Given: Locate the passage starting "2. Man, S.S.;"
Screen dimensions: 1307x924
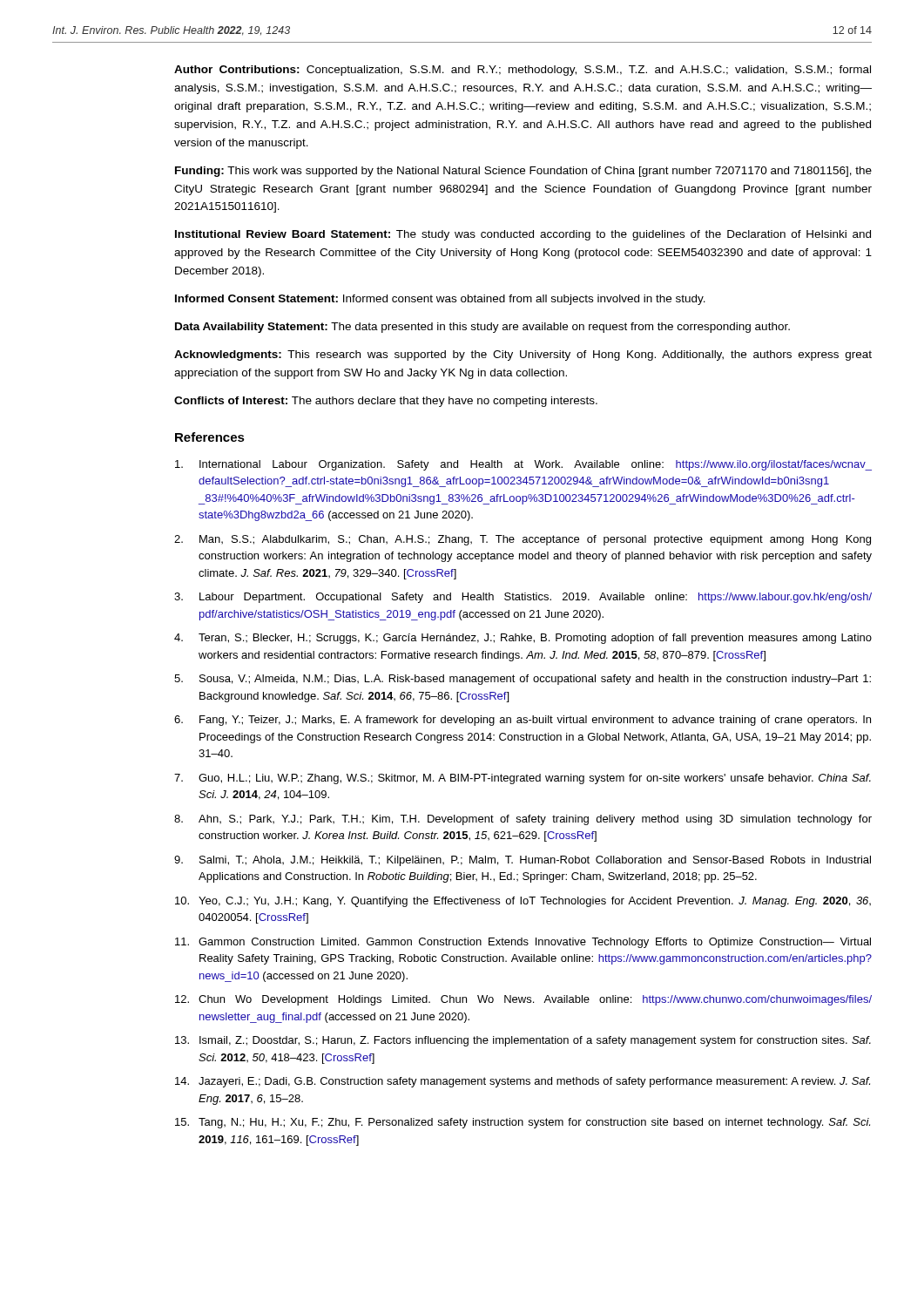Looking at the screenshot, I should pyautogui.click(x=523, y=556).
